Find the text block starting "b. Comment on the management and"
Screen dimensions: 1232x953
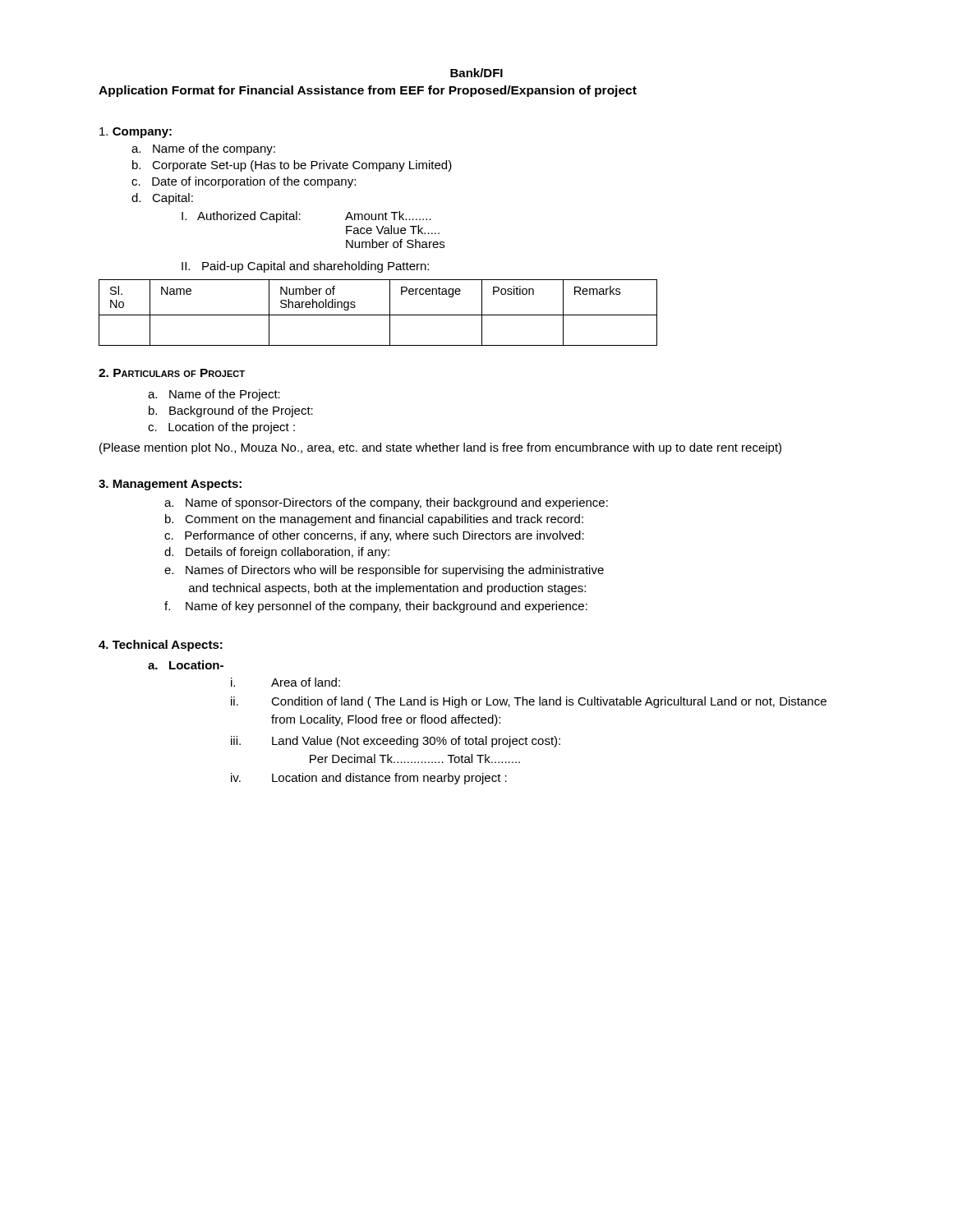(374, 518)
